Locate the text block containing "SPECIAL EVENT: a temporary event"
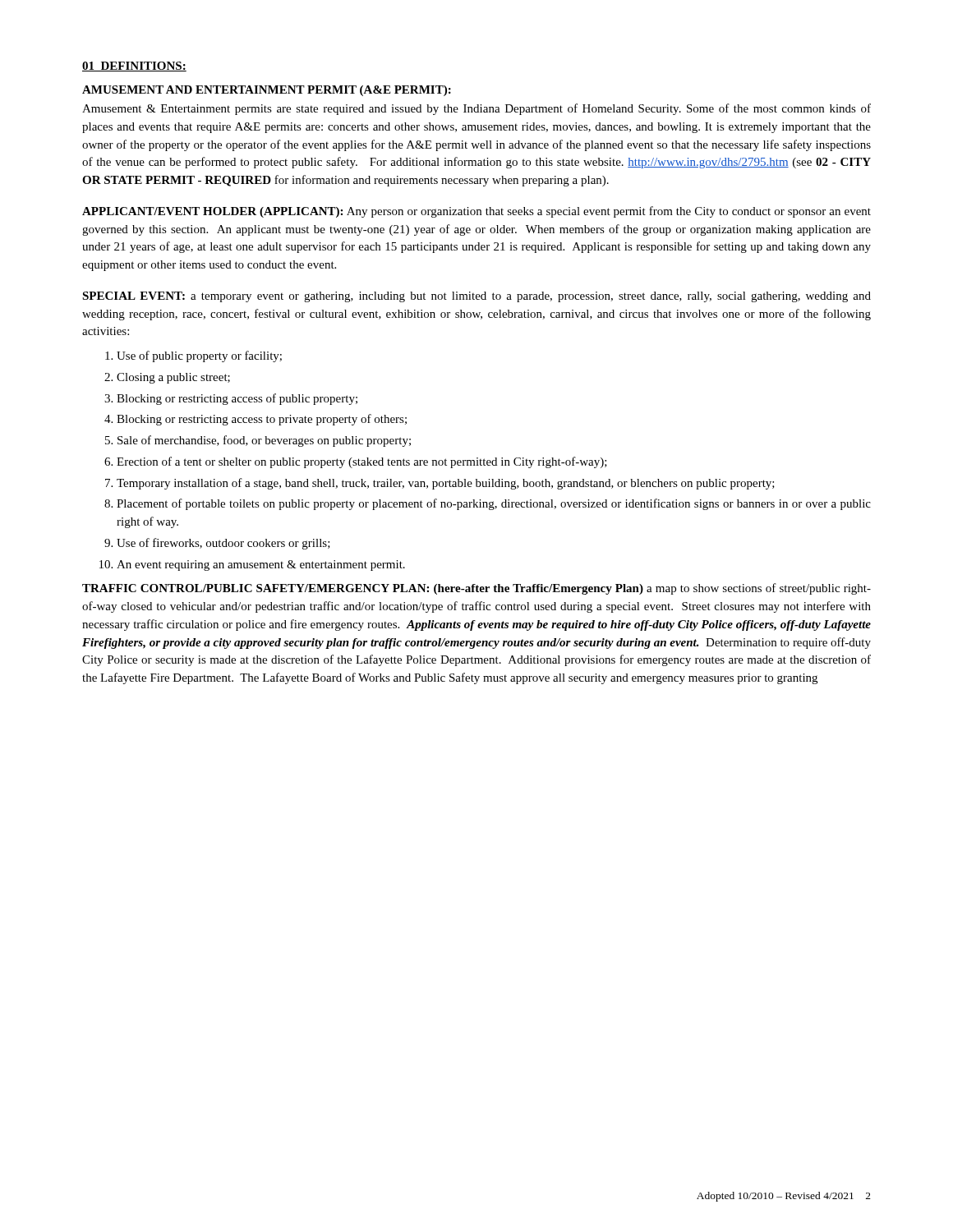The width and height of the screenshot is (953, 1232). [x=476, y=313]
